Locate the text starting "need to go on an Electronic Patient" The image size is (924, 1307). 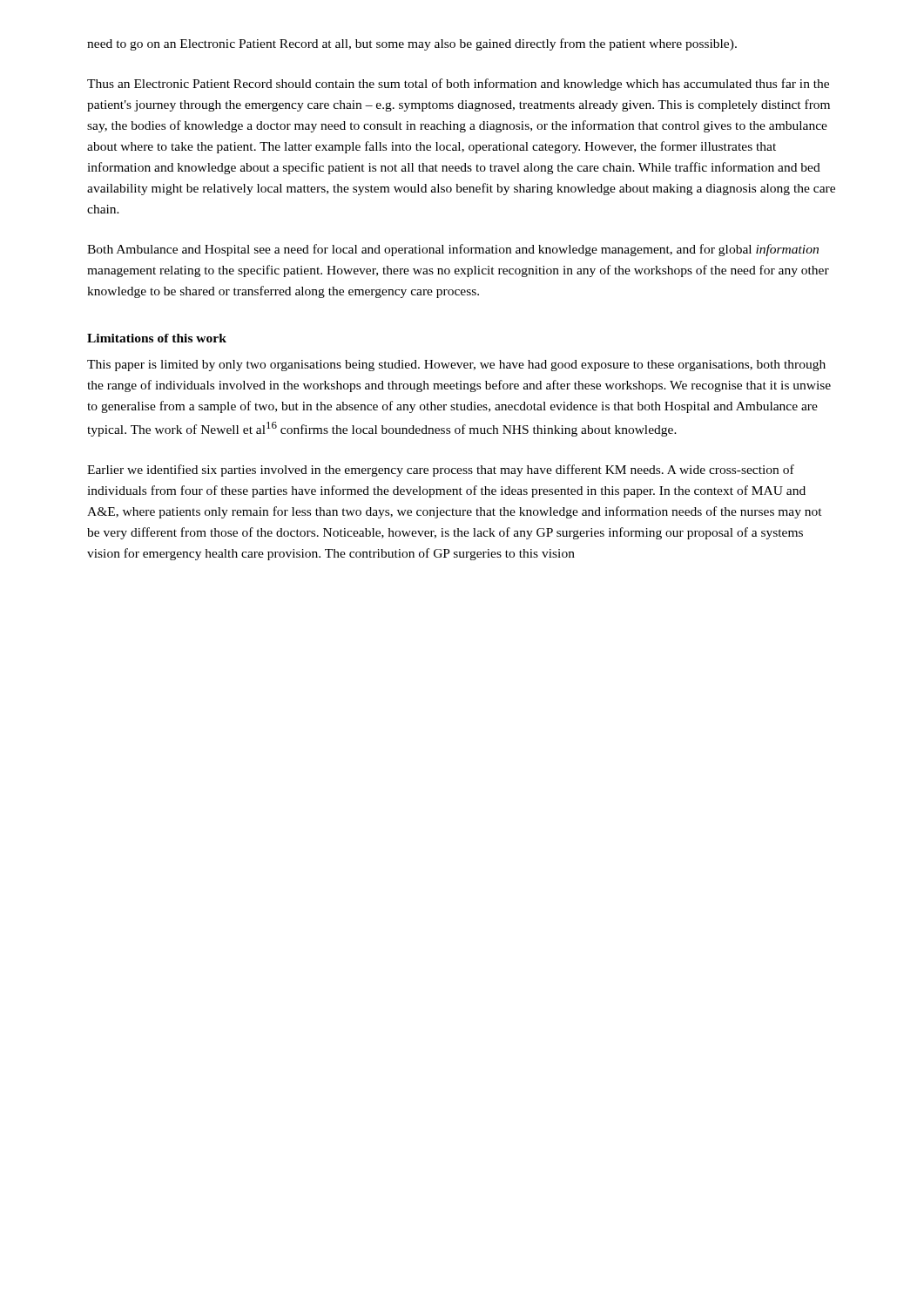tap(412, 43)
